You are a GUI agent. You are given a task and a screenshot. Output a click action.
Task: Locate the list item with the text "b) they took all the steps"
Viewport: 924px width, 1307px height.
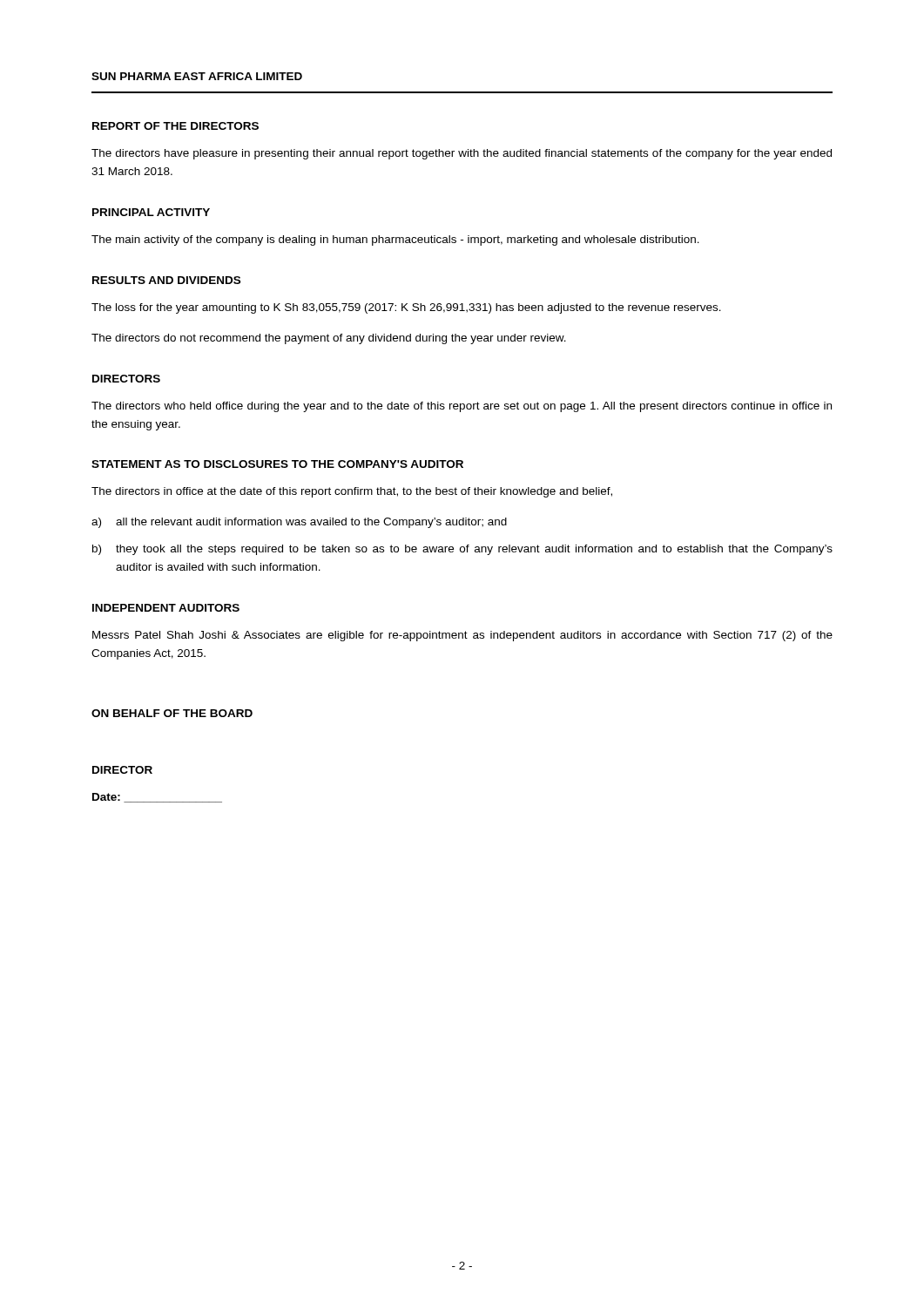pos(462,559)
